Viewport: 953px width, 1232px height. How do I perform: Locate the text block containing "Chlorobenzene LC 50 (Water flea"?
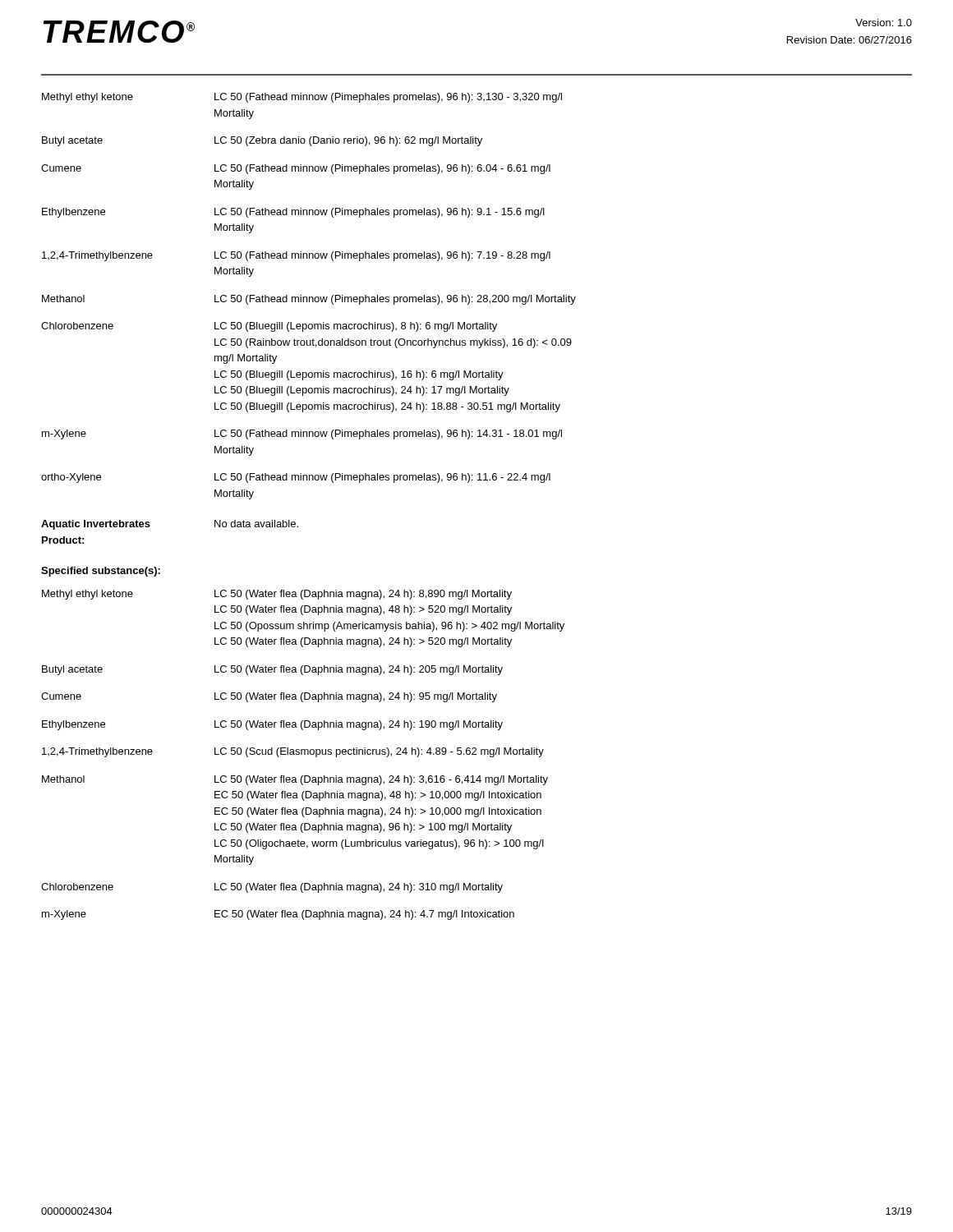(476, 886)
